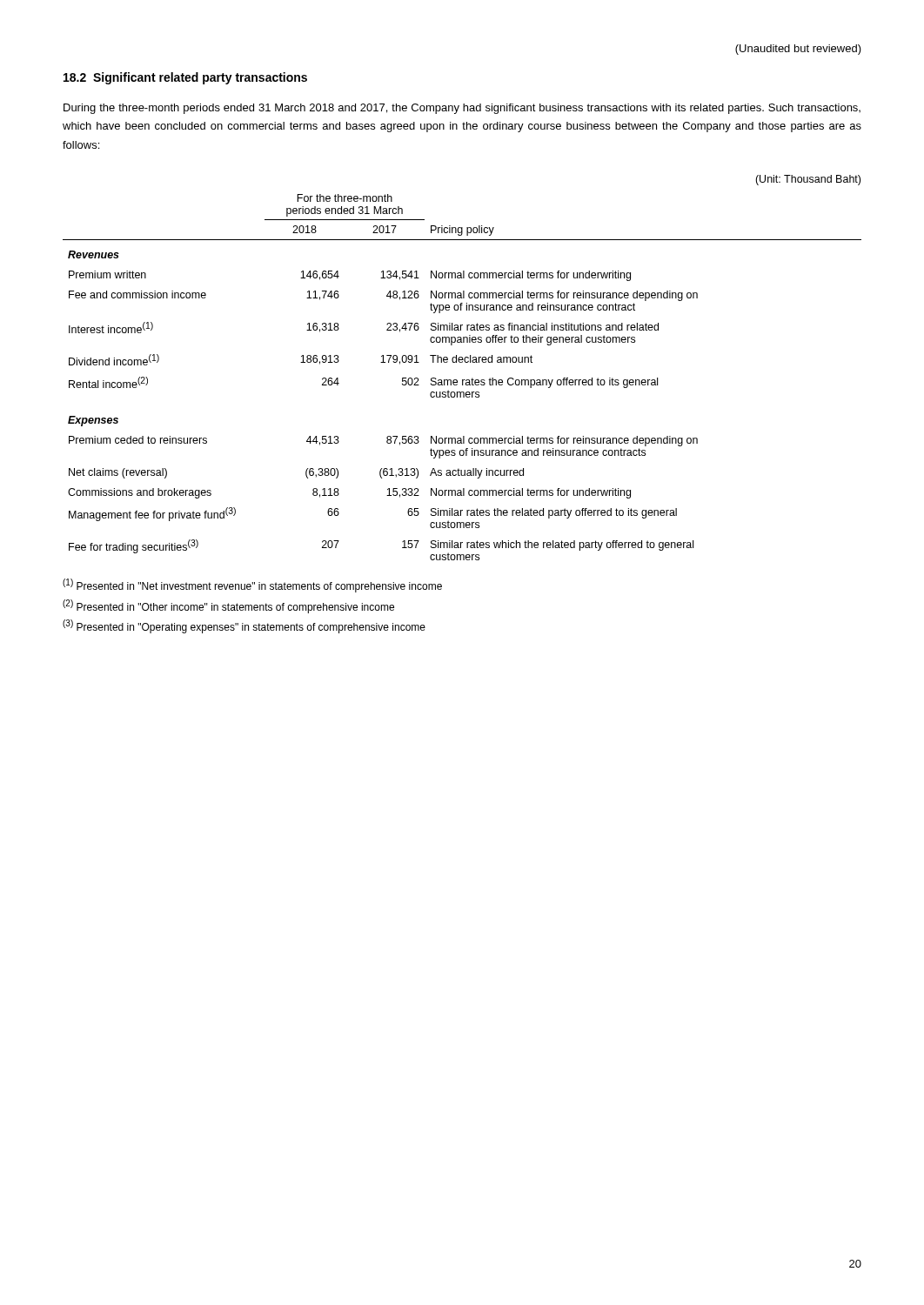924x1305 pixels.
Task: Locate the footnote that reads "(1) Presented in "Net investment"
Action: [252, 585]
